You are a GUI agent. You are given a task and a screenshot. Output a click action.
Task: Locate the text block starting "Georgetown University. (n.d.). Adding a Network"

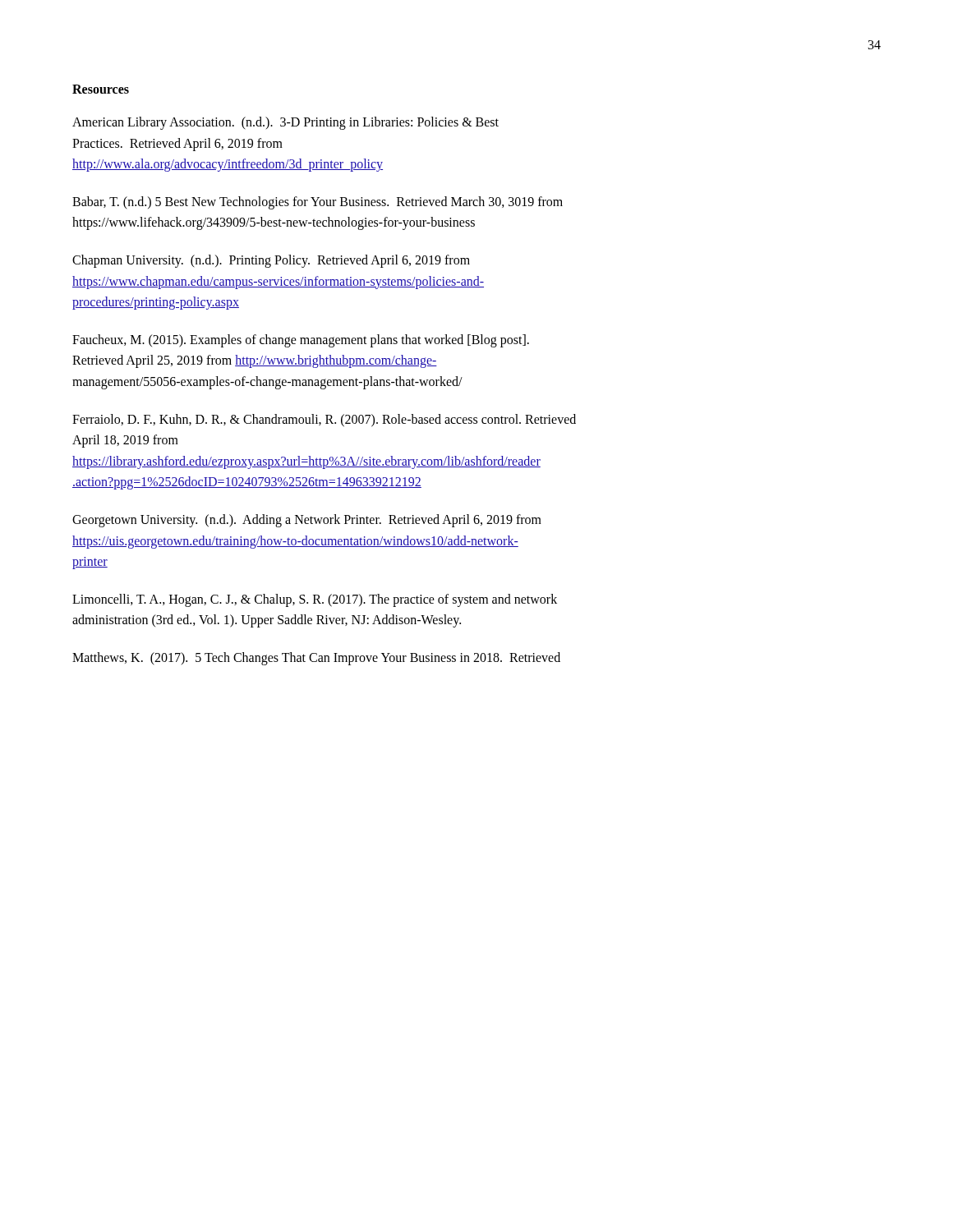coord(476,541)
